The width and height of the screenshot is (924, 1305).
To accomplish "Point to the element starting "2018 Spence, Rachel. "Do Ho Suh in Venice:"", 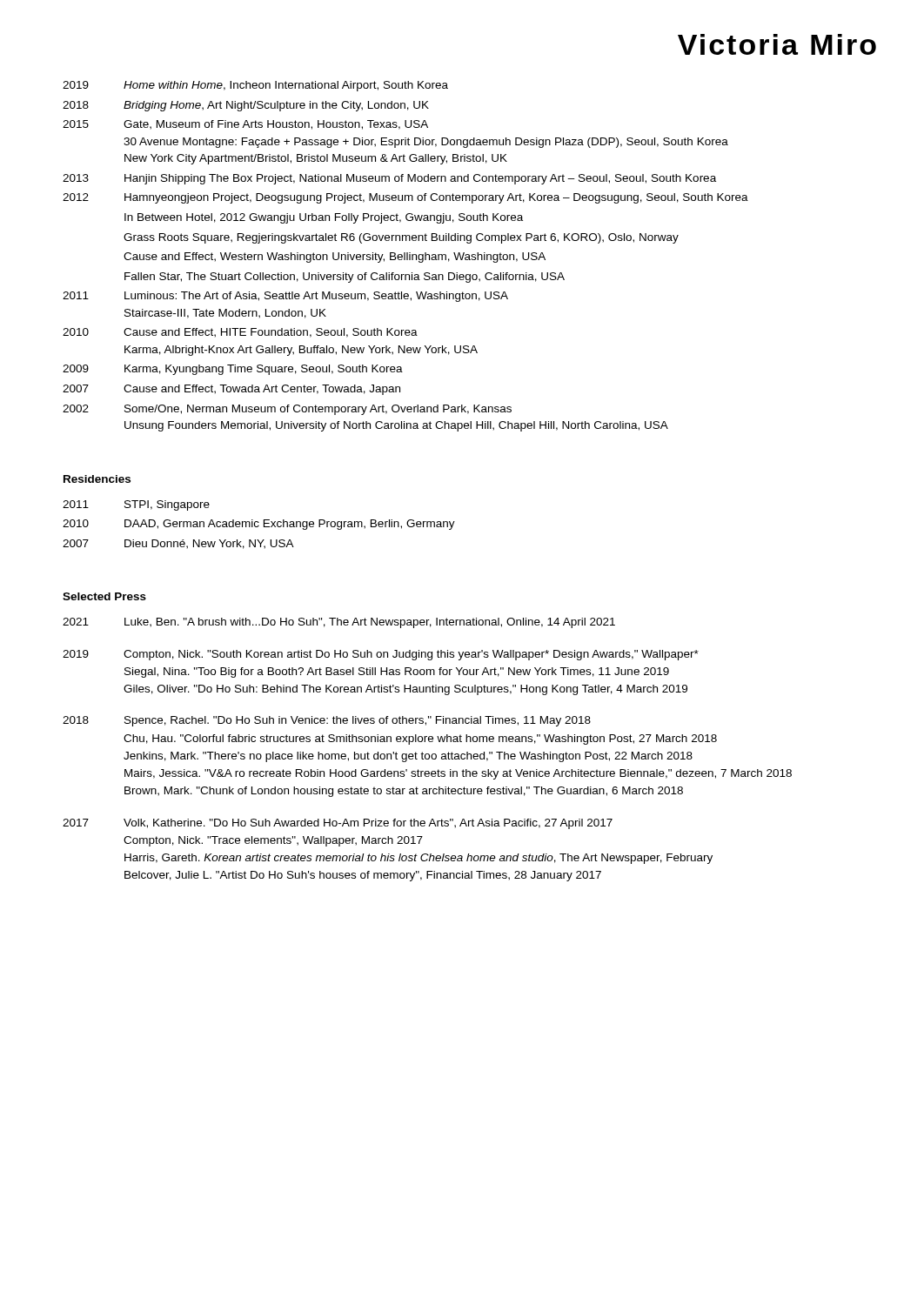I will (471, 756).
